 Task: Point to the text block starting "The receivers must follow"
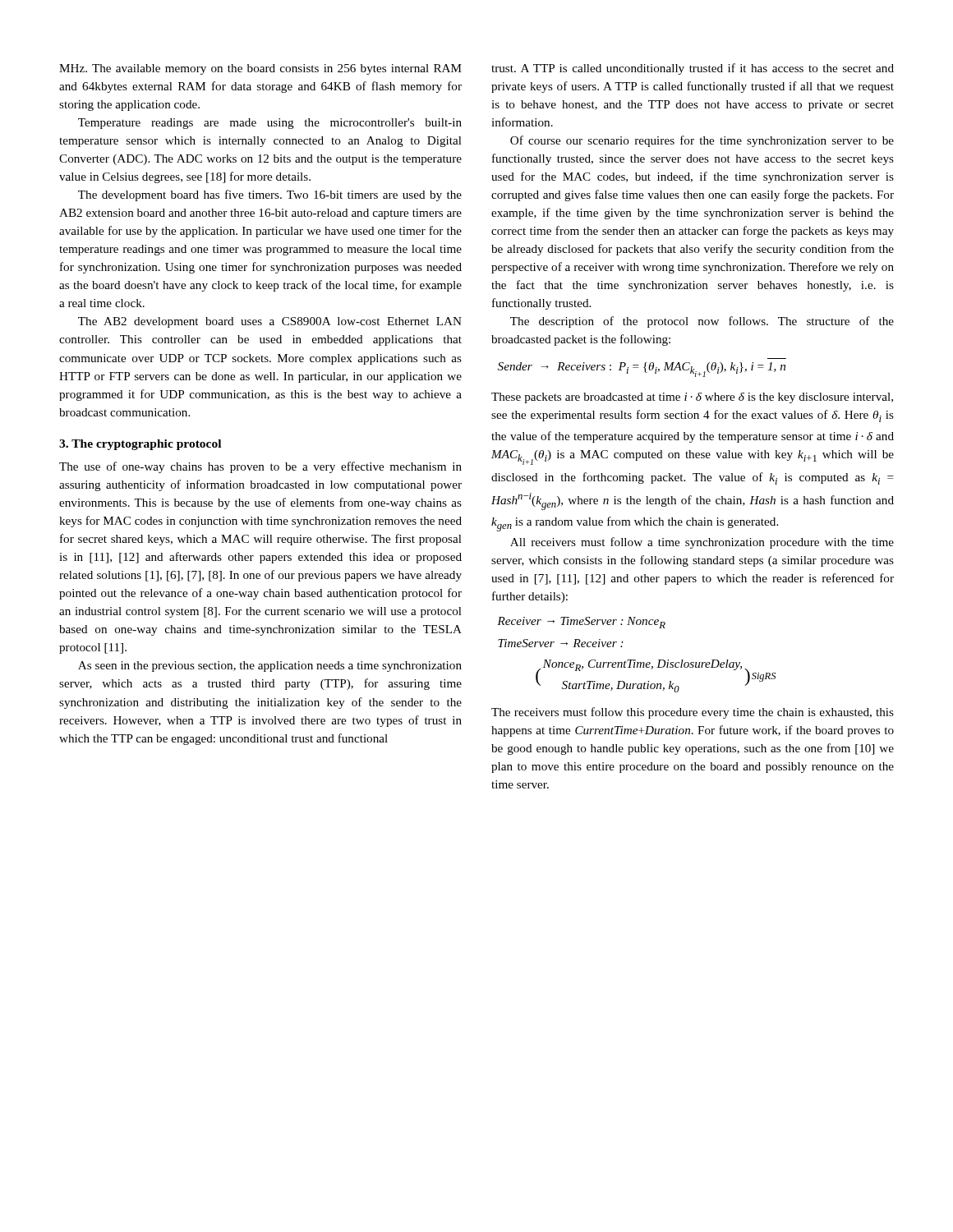693,749
